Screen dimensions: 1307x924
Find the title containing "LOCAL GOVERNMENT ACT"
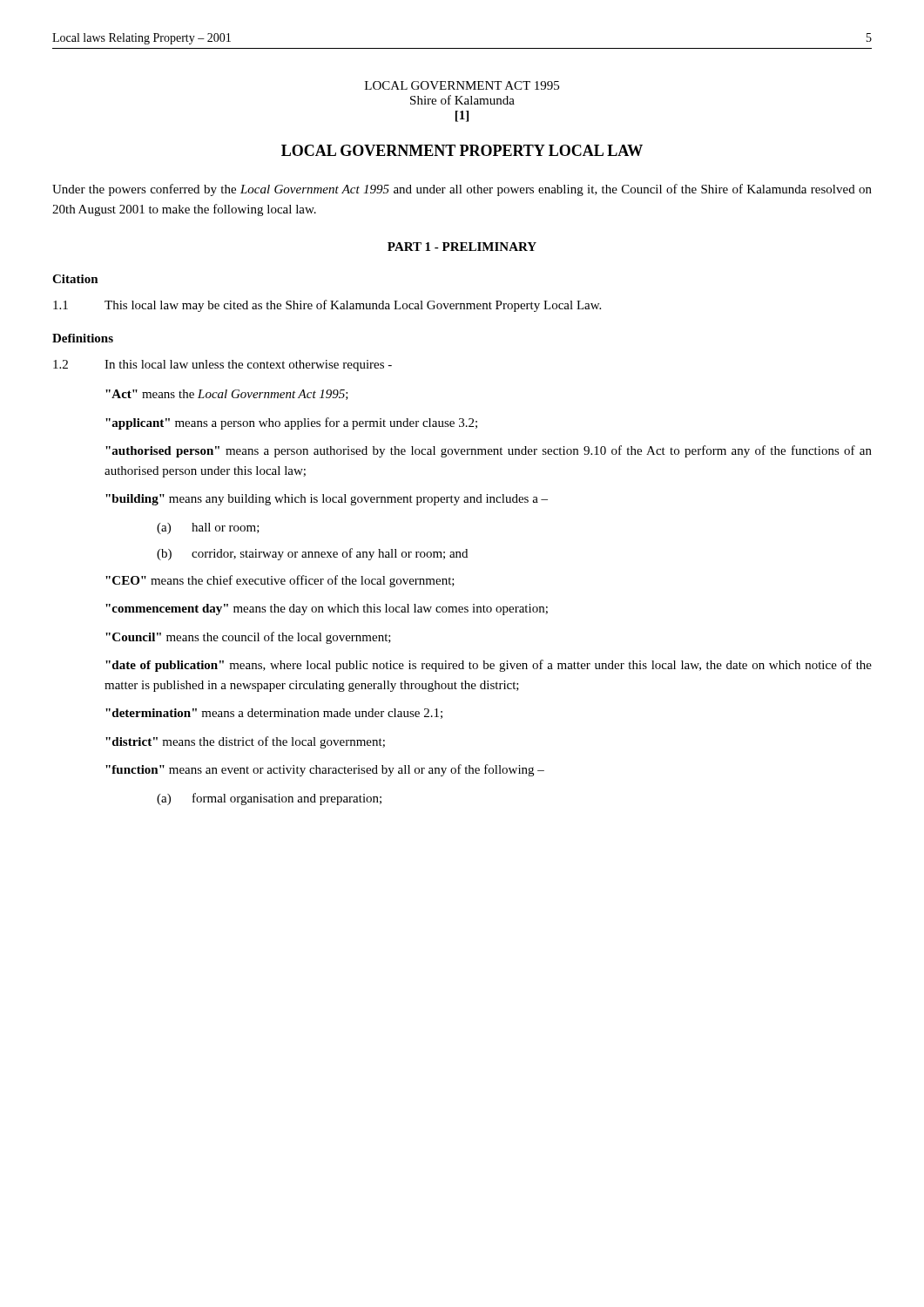[462, 101]
